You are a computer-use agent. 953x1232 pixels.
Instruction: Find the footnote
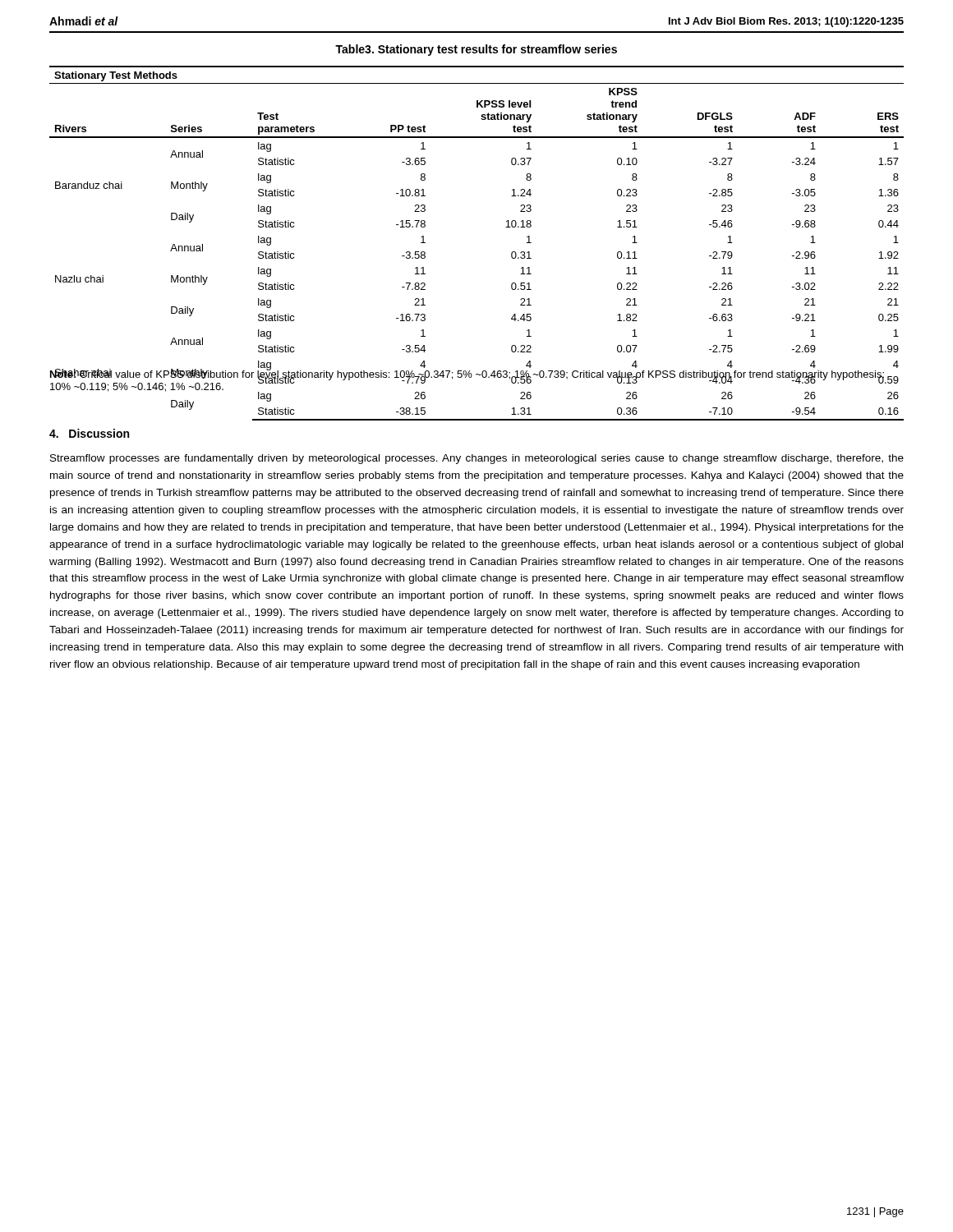[x=467, y=380]
